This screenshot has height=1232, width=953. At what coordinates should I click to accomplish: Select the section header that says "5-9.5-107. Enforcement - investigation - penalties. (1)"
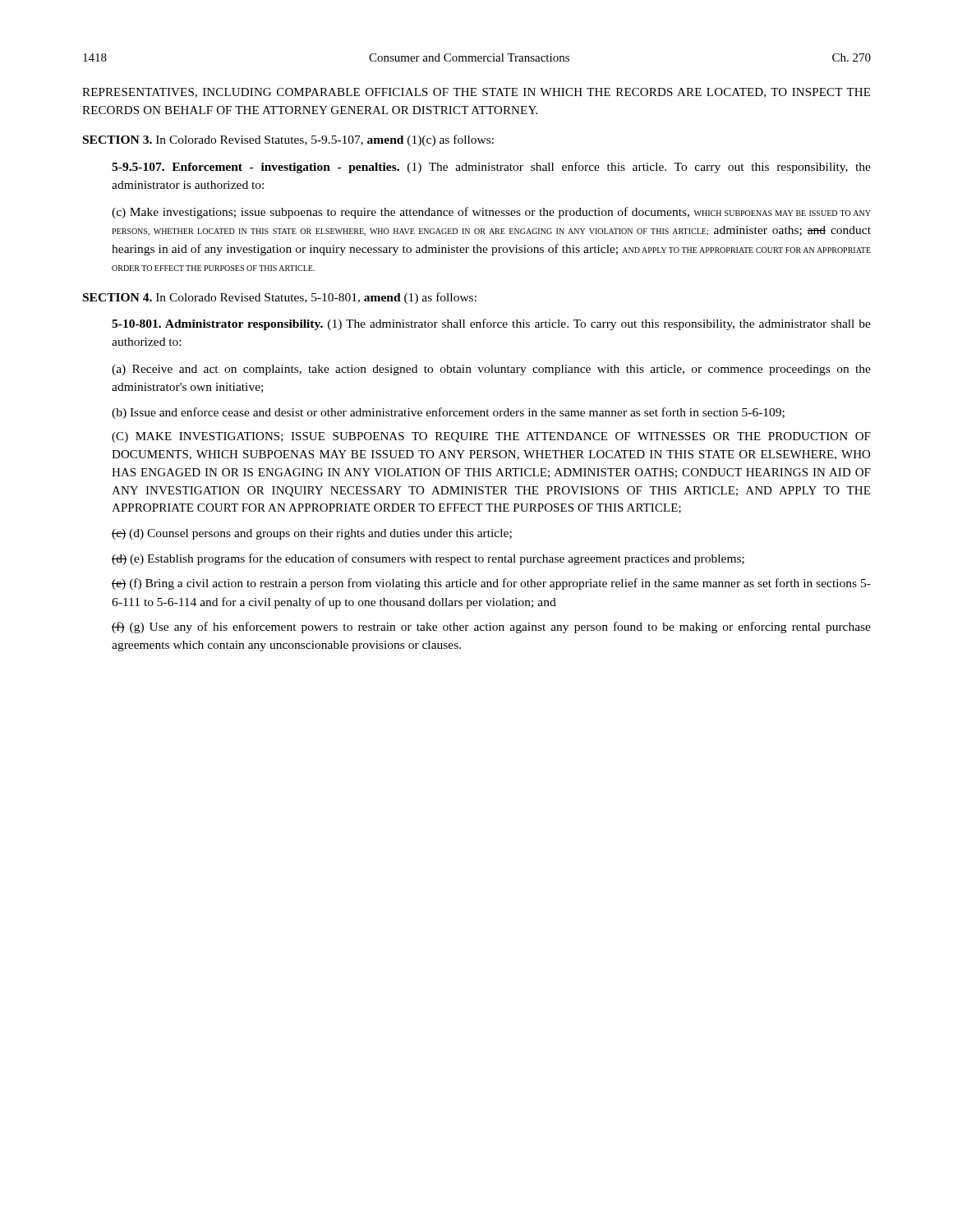(491, 175)
